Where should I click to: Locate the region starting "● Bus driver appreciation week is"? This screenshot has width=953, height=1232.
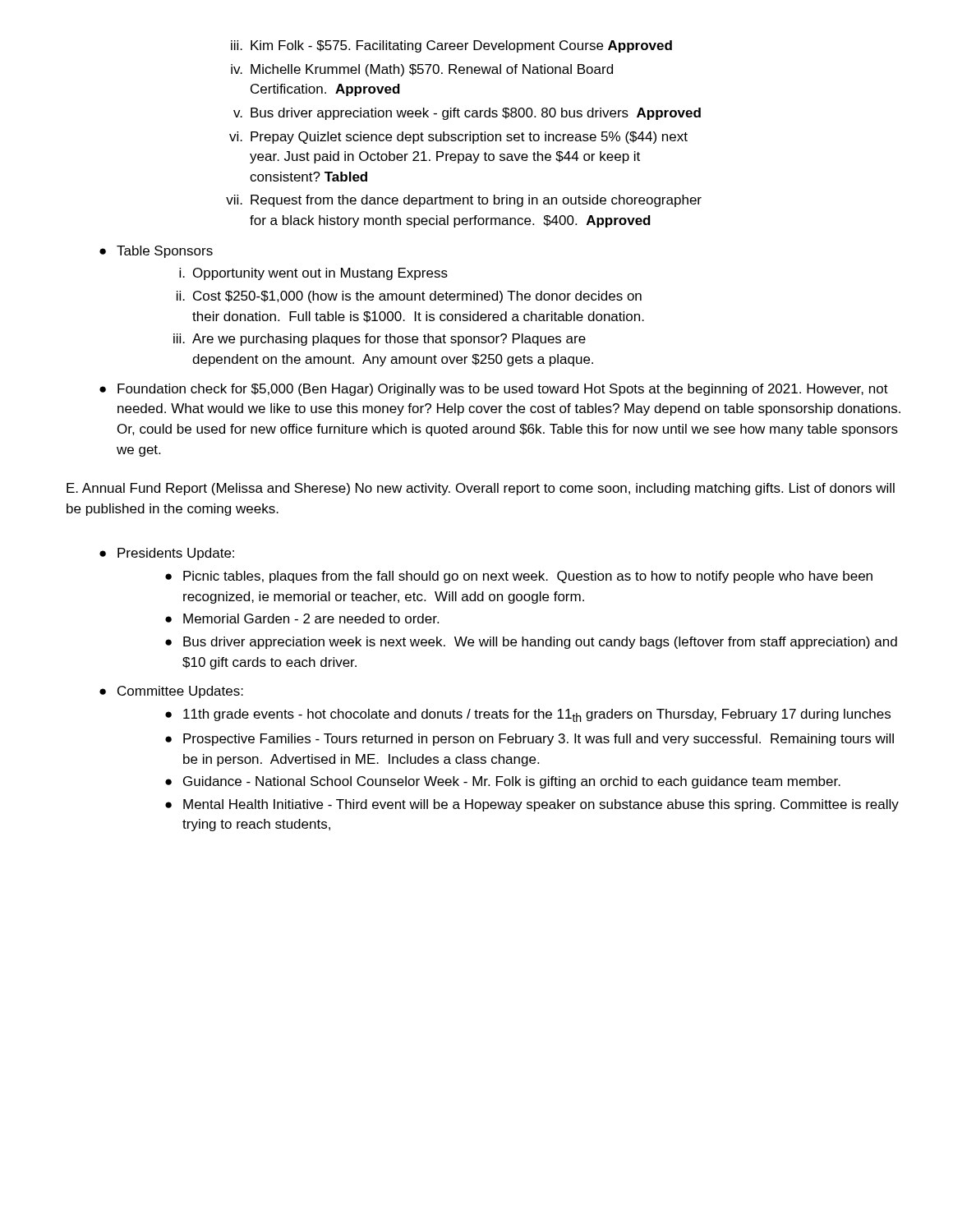tap(534, 653)
